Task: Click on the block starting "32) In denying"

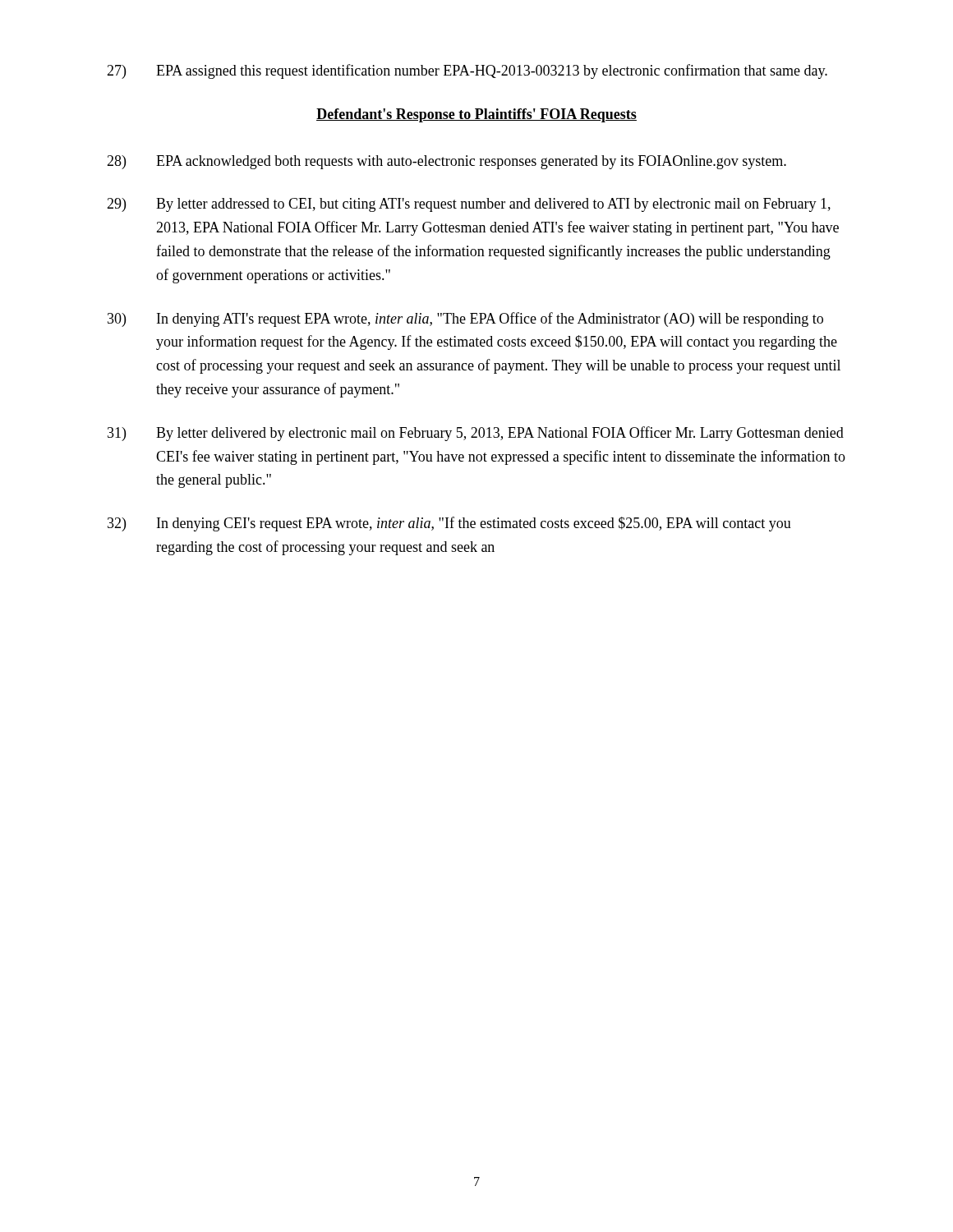Action: (476, 535)
